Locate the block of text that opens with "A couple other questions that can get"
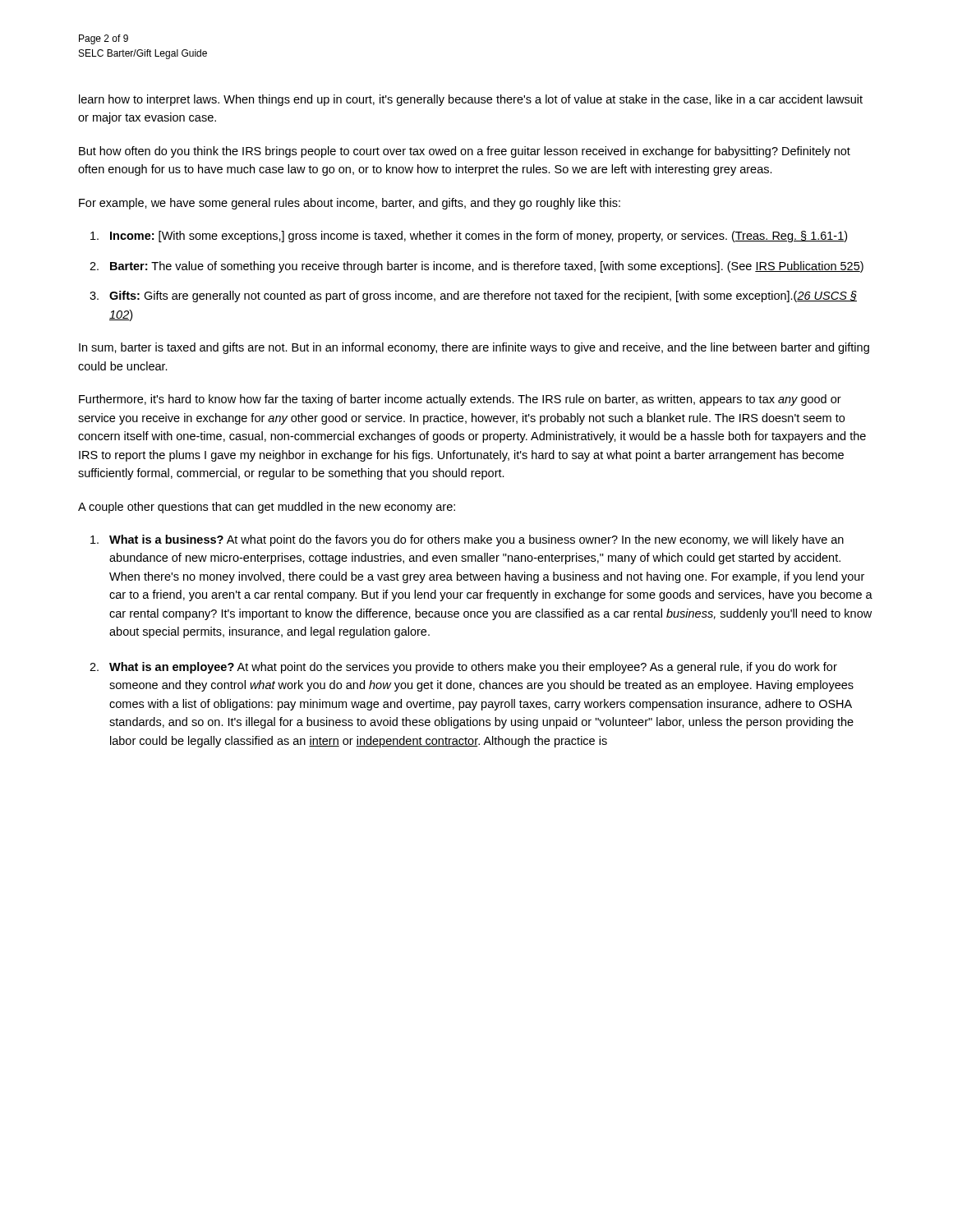This screenshot has height=1232, width=953. (267, 506)
